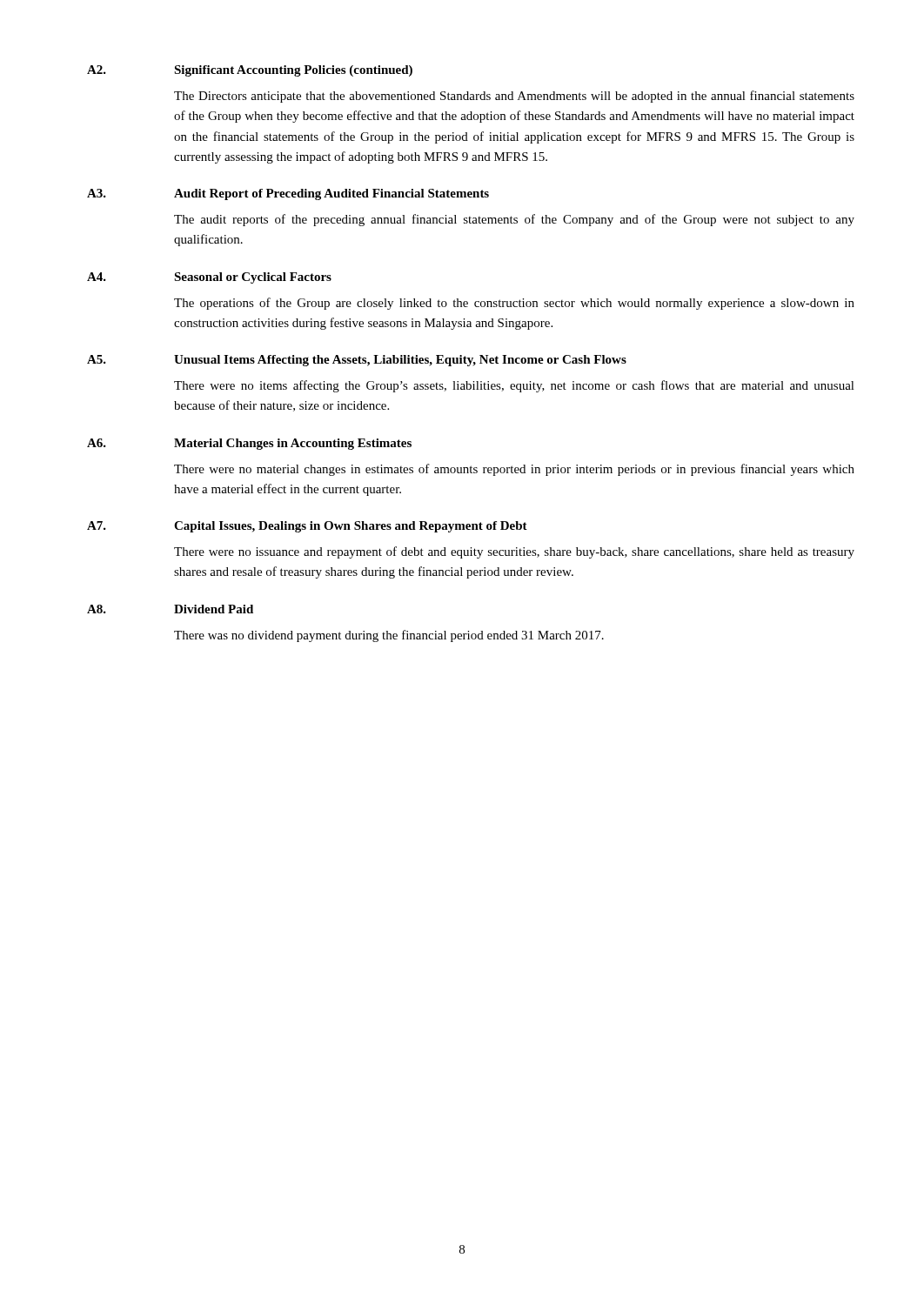Viewport: 924px width, 1305px height.
Task: Locate the text starting "The audit reports of the"
Action: 514,230
